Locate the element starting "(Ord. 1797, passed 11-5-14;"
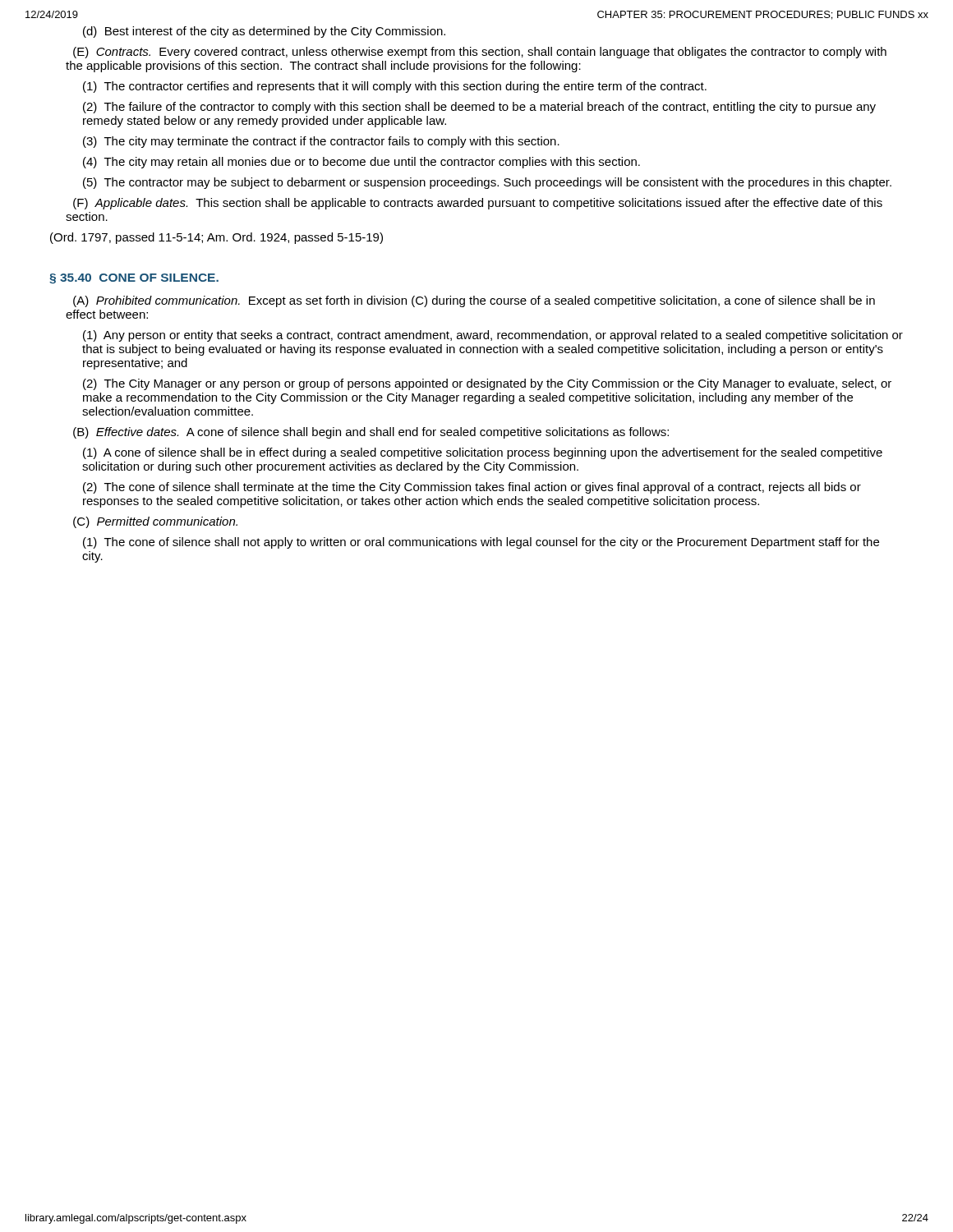Viewport: 953px width, 1232px height. point(216,238)
